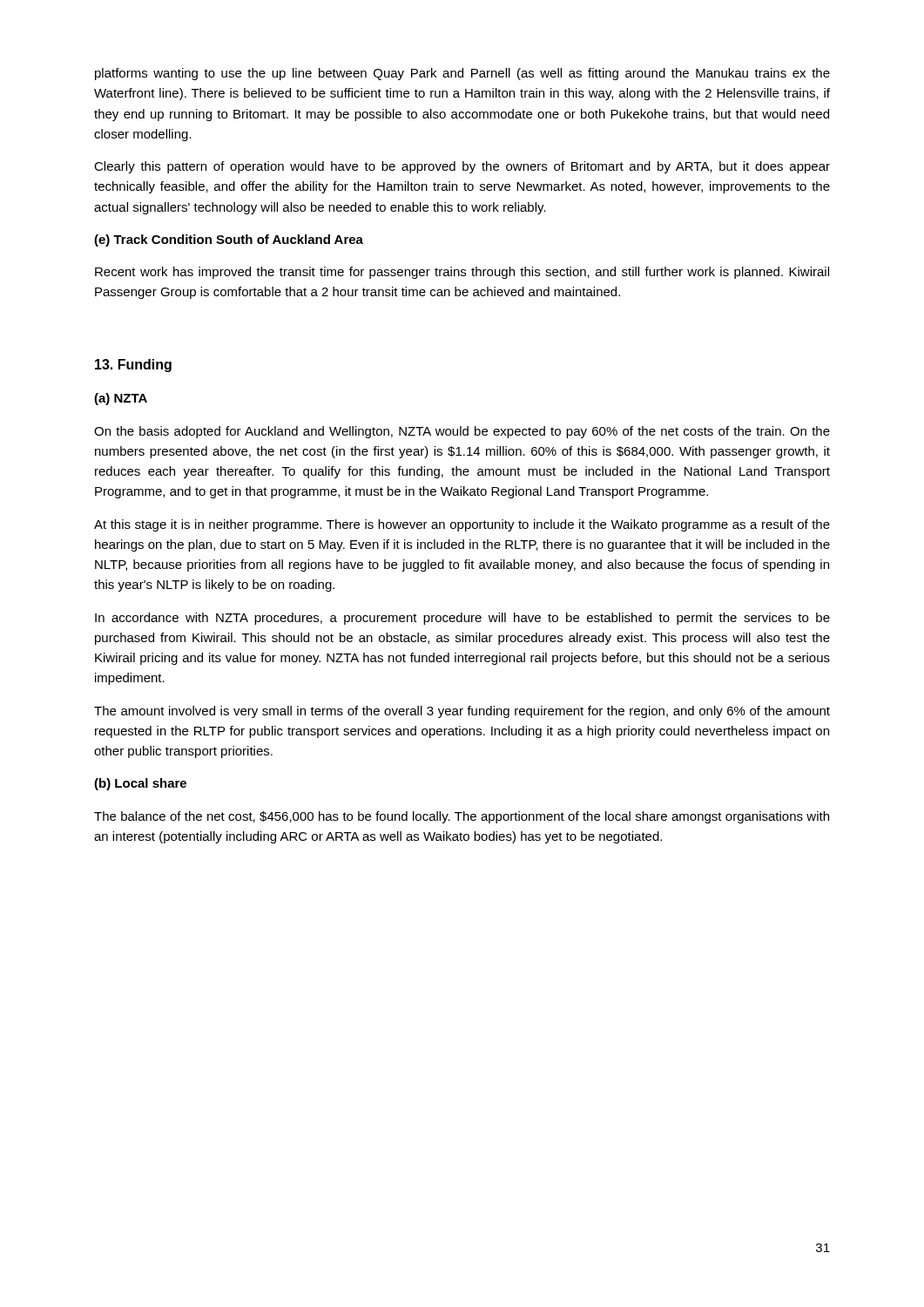Click on the text block that says "On the basis adopted for Auckland"

click(x=462, y=461)
